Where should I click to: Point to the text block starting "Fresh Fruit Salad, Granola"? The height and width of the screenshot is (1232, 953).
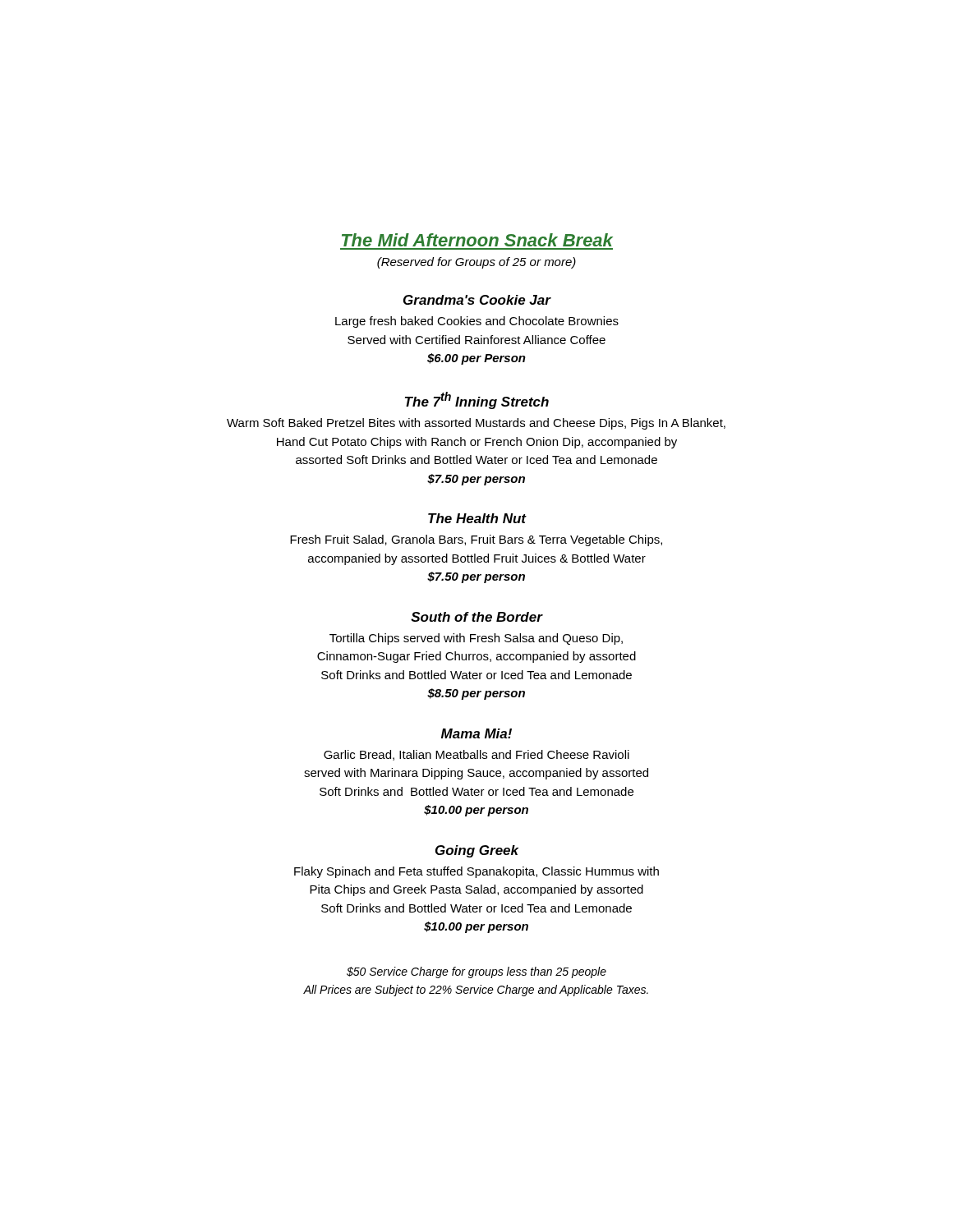point(476,558)
